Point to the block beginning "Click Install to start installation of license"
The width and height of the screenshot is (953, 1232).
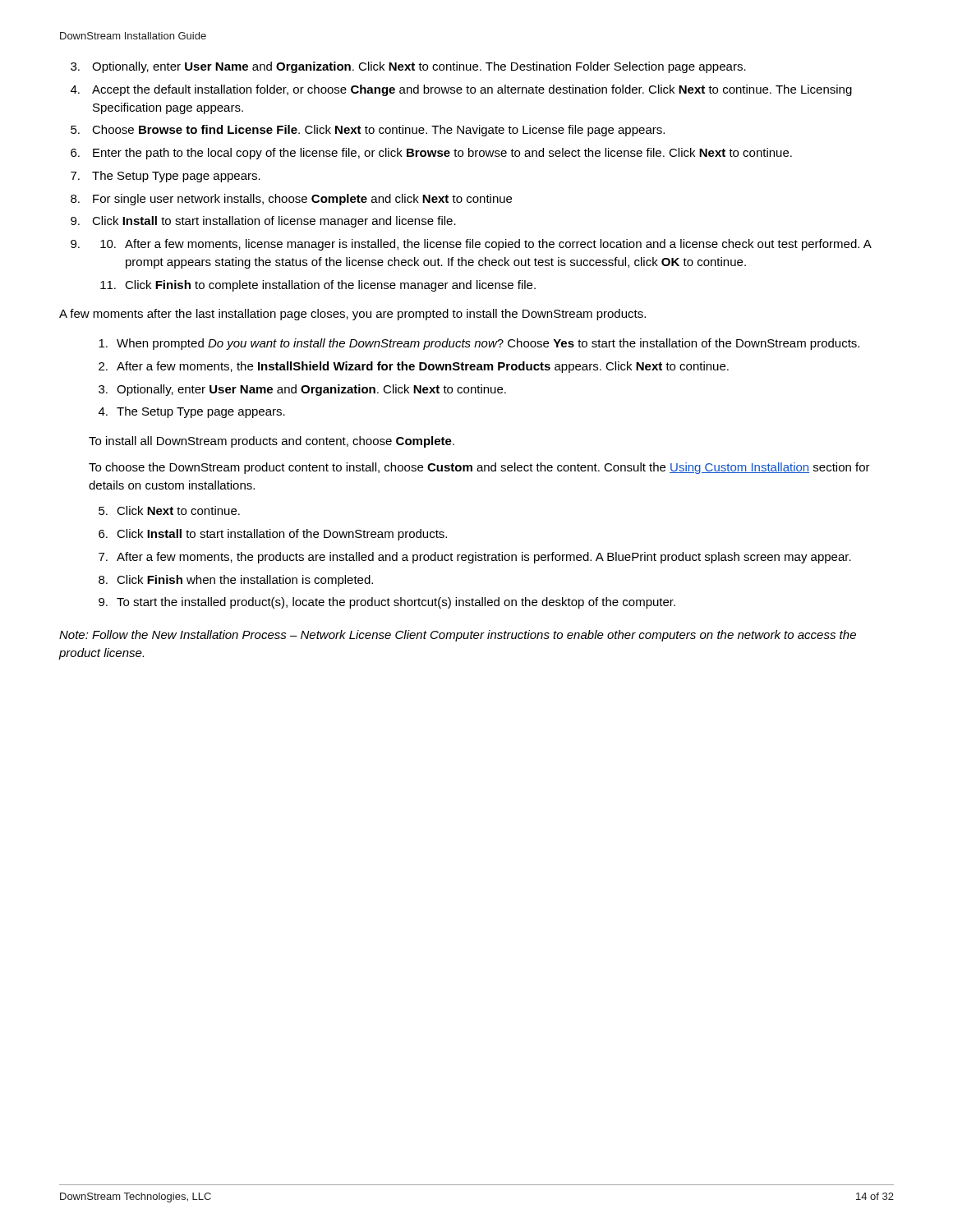(274, 221)
